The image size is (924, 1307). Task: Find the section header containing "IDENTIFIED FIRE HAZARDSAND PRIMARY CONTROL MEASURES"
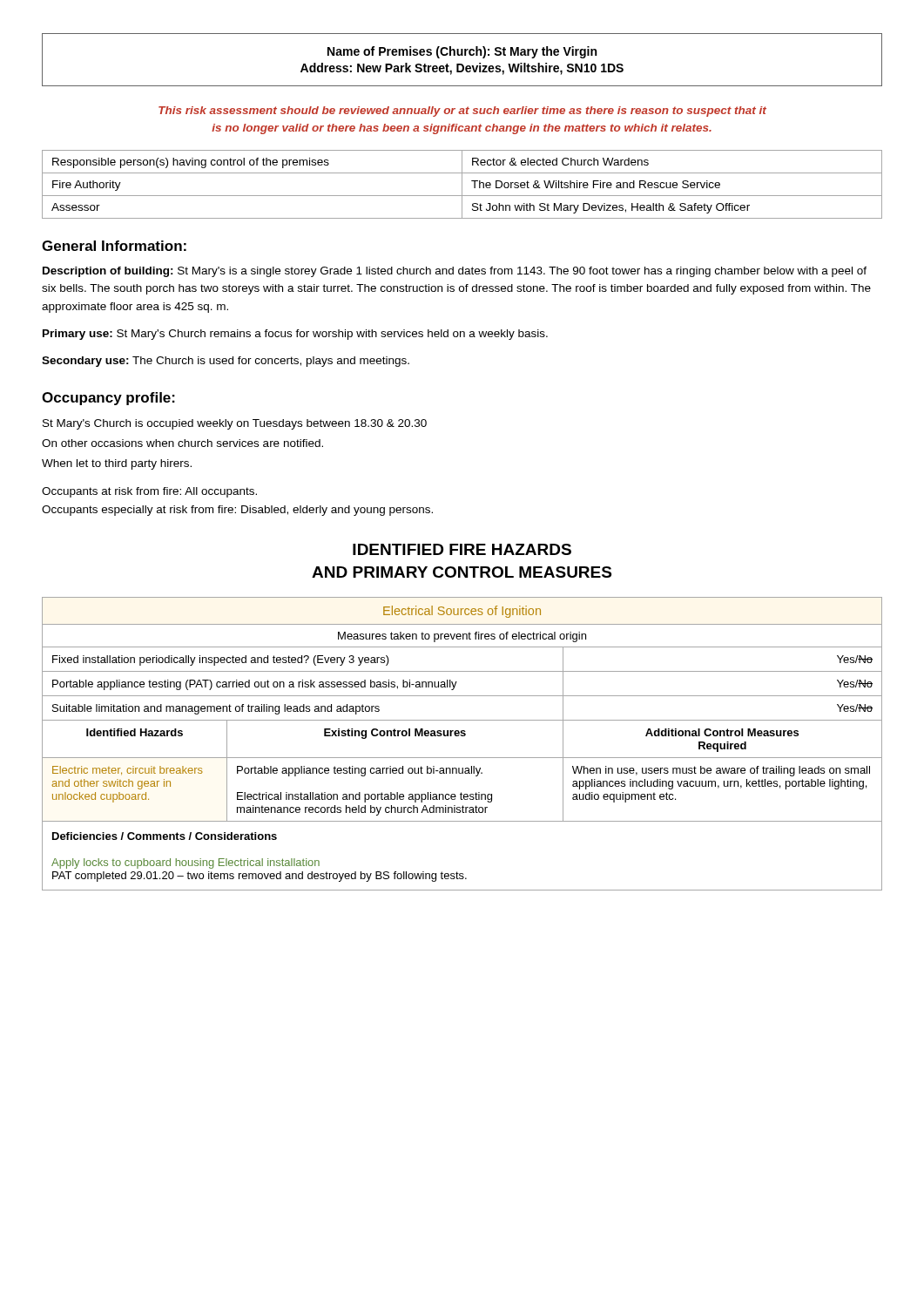[x=462, y=561]
